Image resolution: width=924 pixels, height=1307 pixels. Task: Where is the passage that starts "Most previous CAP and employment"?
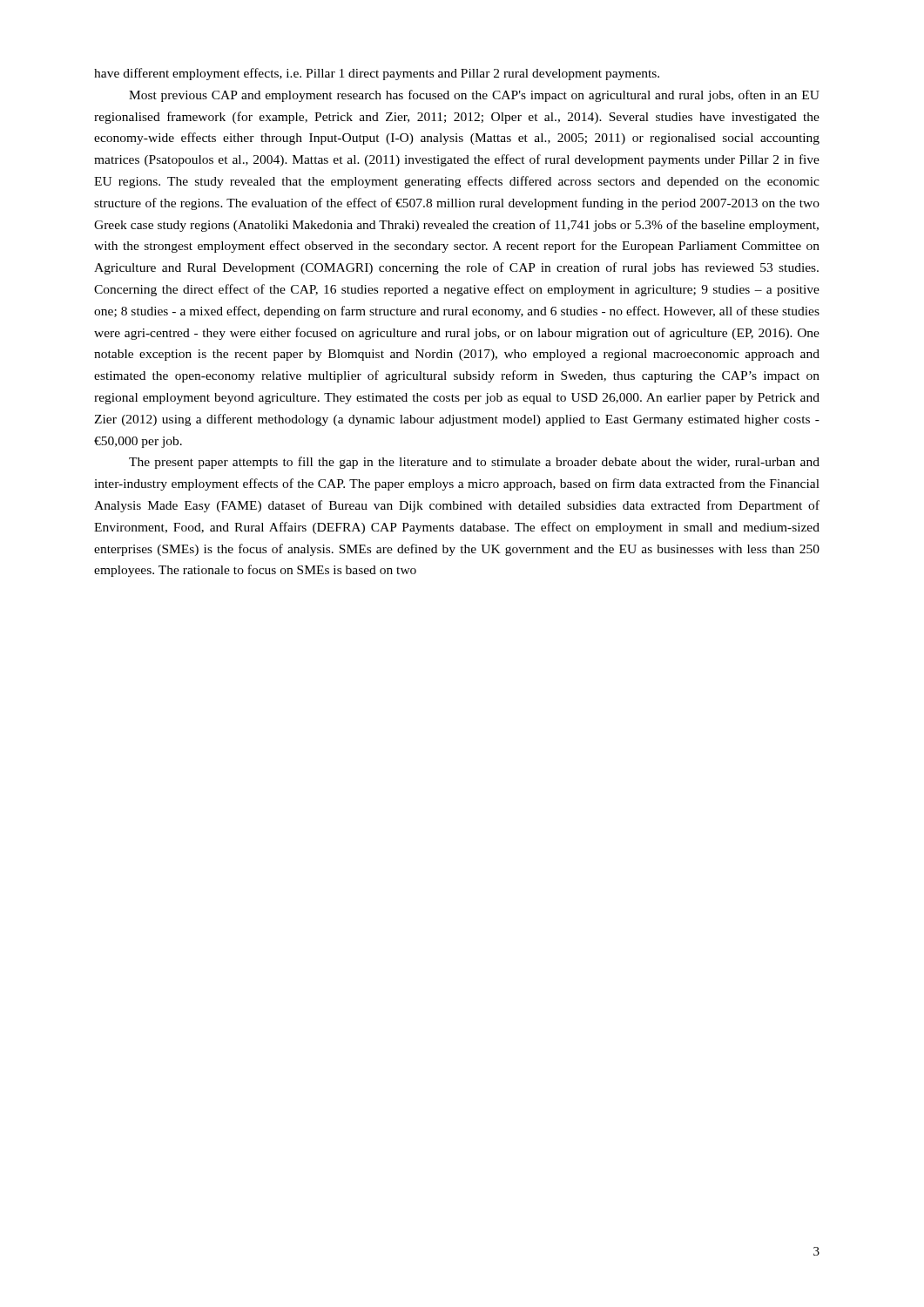[x=457, y=267]
